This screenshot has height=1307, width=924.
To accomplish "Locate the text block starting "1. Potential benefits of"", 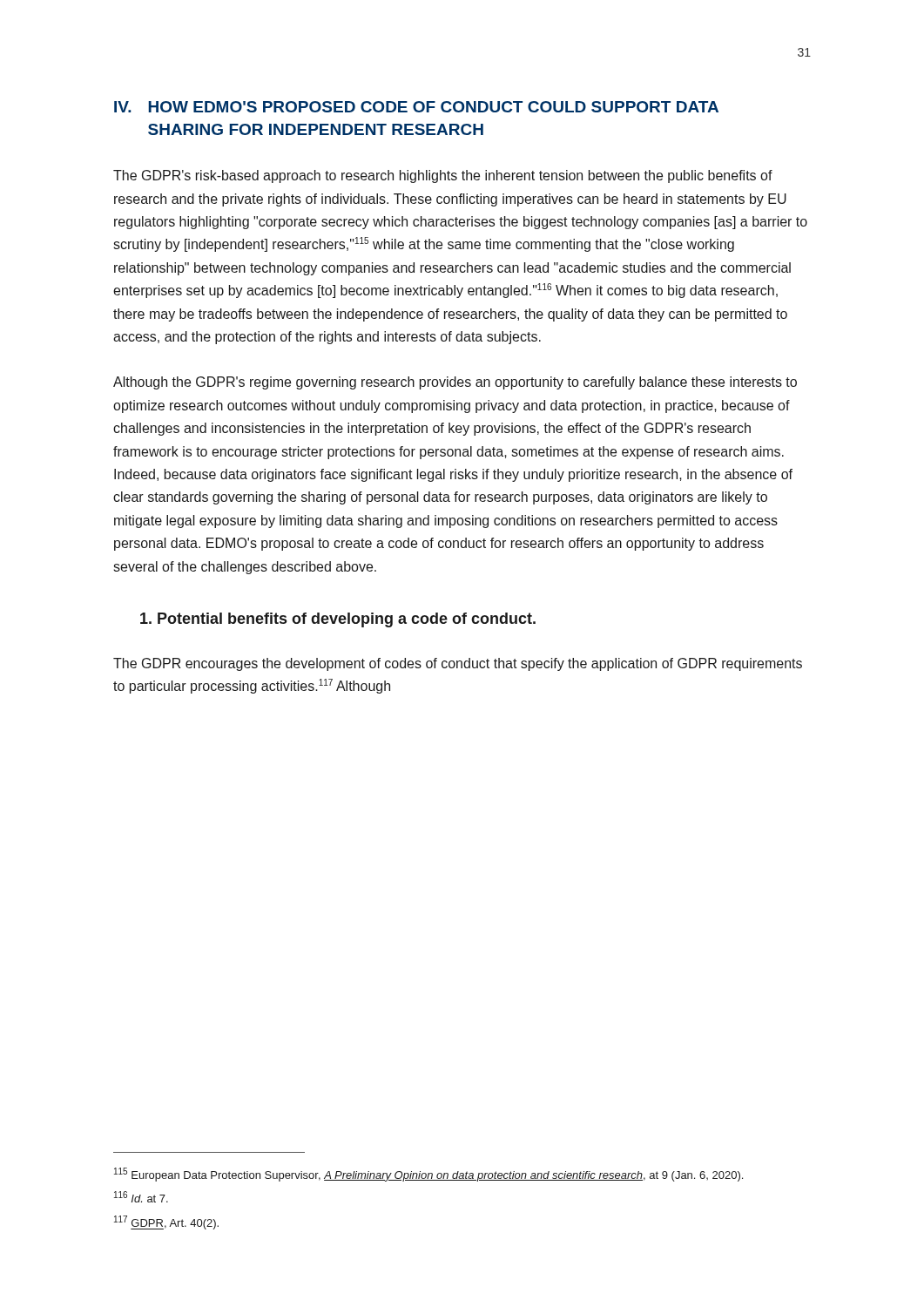I will click(x=338, y=619).
